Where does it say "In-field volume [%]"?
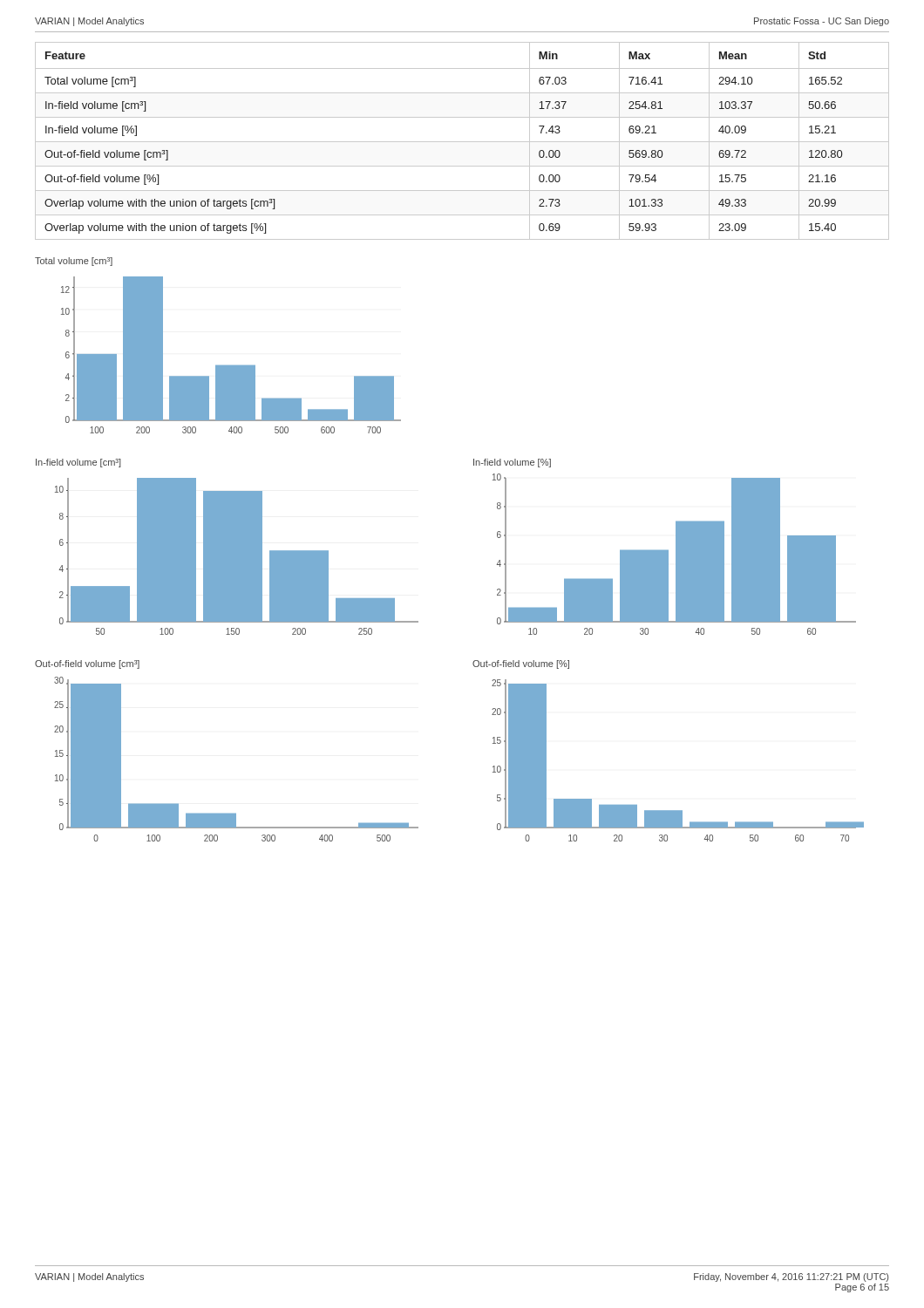The width and height of the screenshot is (924, 1308). pos(512,462)
